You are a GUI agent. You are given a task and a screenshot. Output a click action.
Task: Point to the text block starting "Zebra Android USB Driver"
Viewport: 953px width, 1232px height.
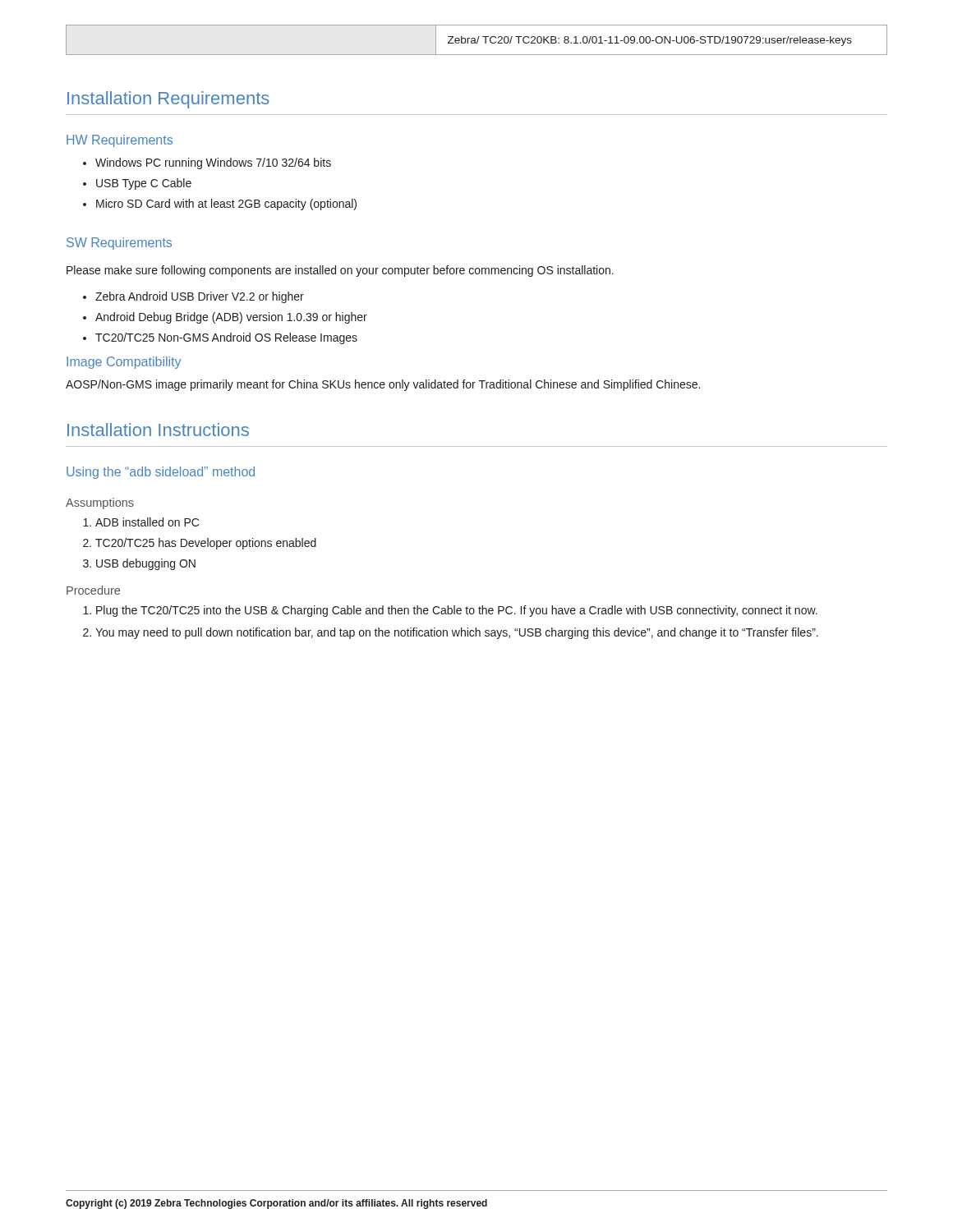tap(193, 297)
